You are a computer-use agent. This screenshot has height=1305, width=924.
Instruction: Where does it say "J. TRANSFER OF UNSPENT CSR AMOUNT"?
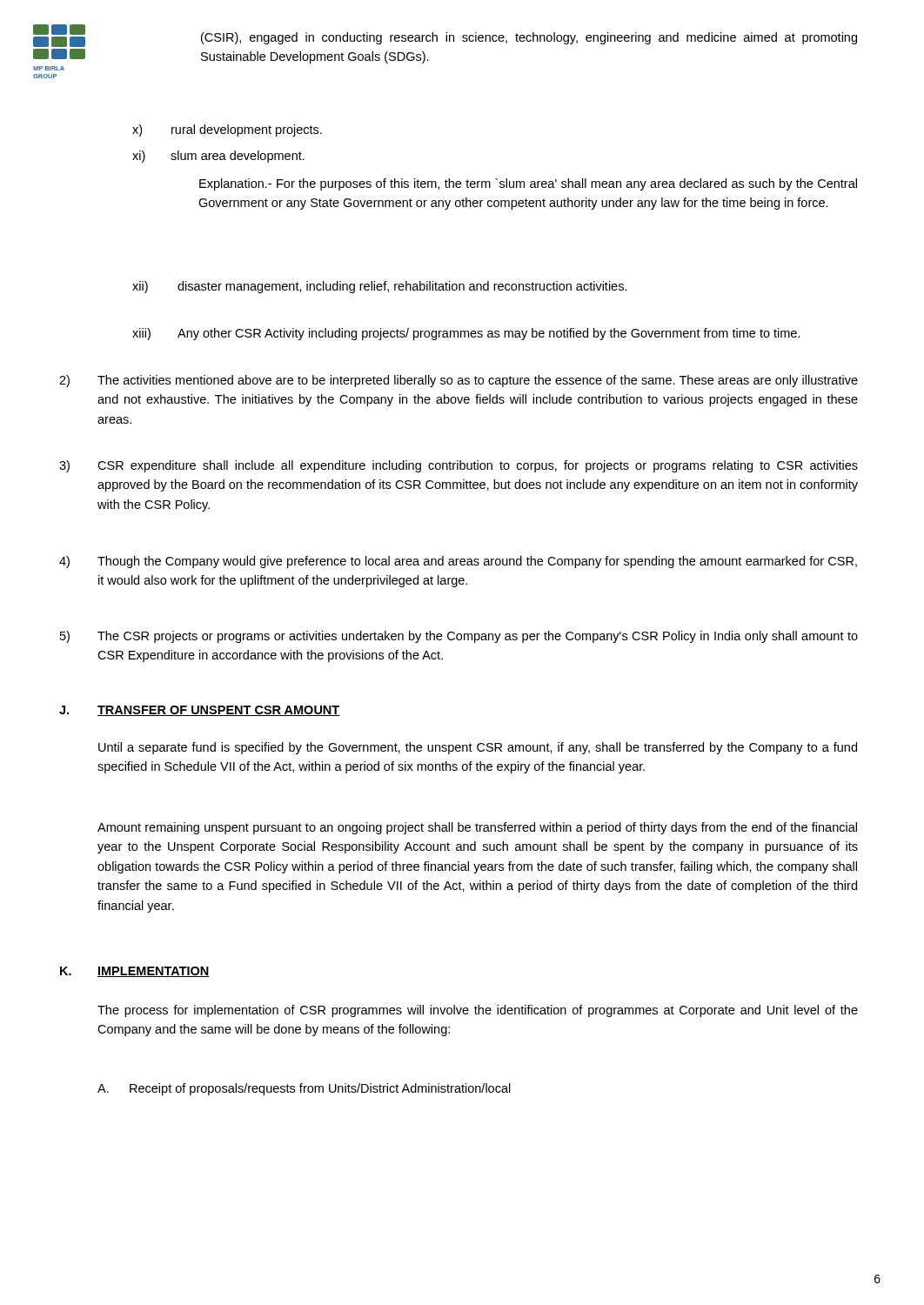pyautogui.click(x=199, y=710)
